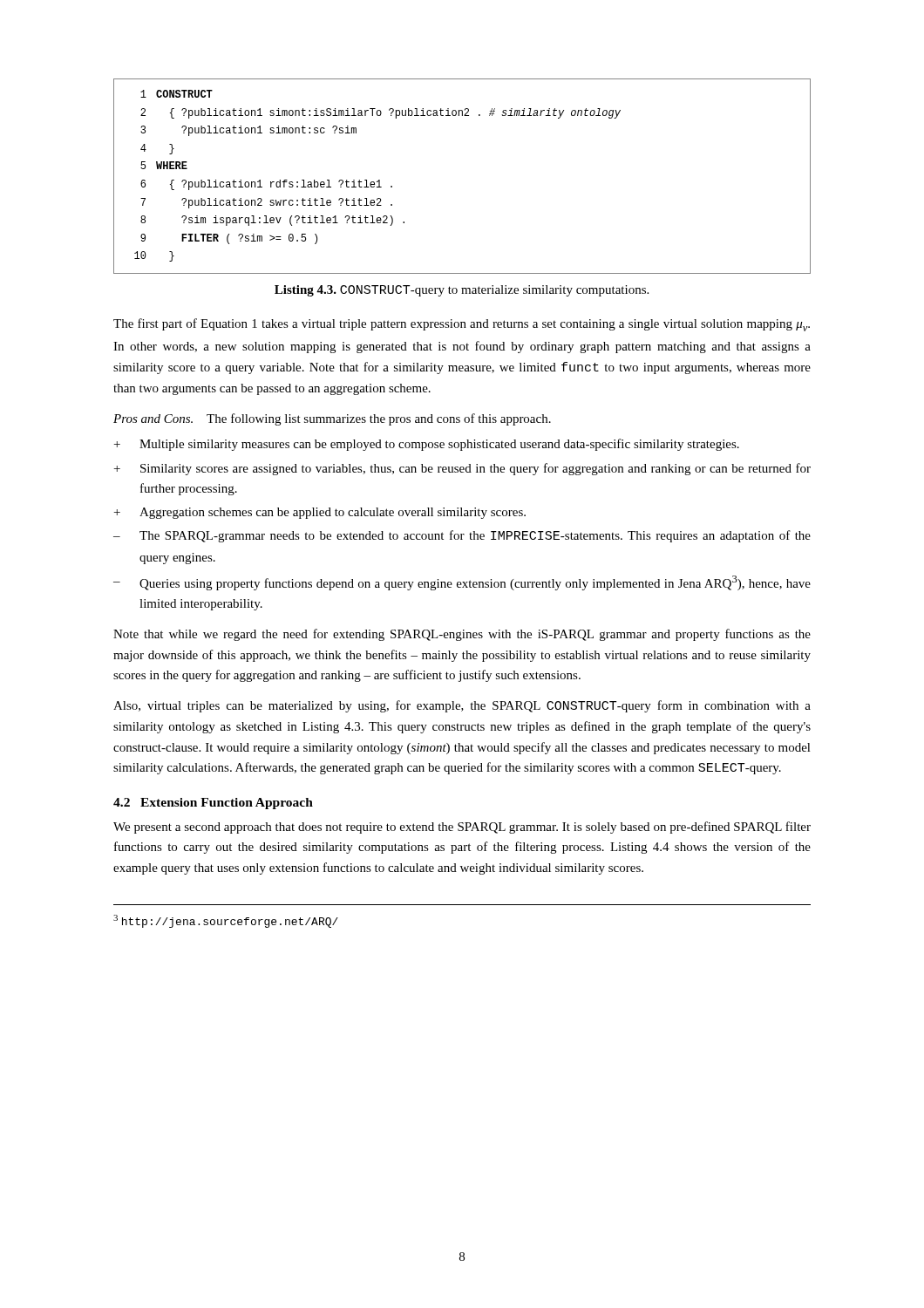Image resolution: width=924 pixels, height=1308 pixels.
Task: Navigate to the region starting "– Queries using property"
Action: coord(462,591)
